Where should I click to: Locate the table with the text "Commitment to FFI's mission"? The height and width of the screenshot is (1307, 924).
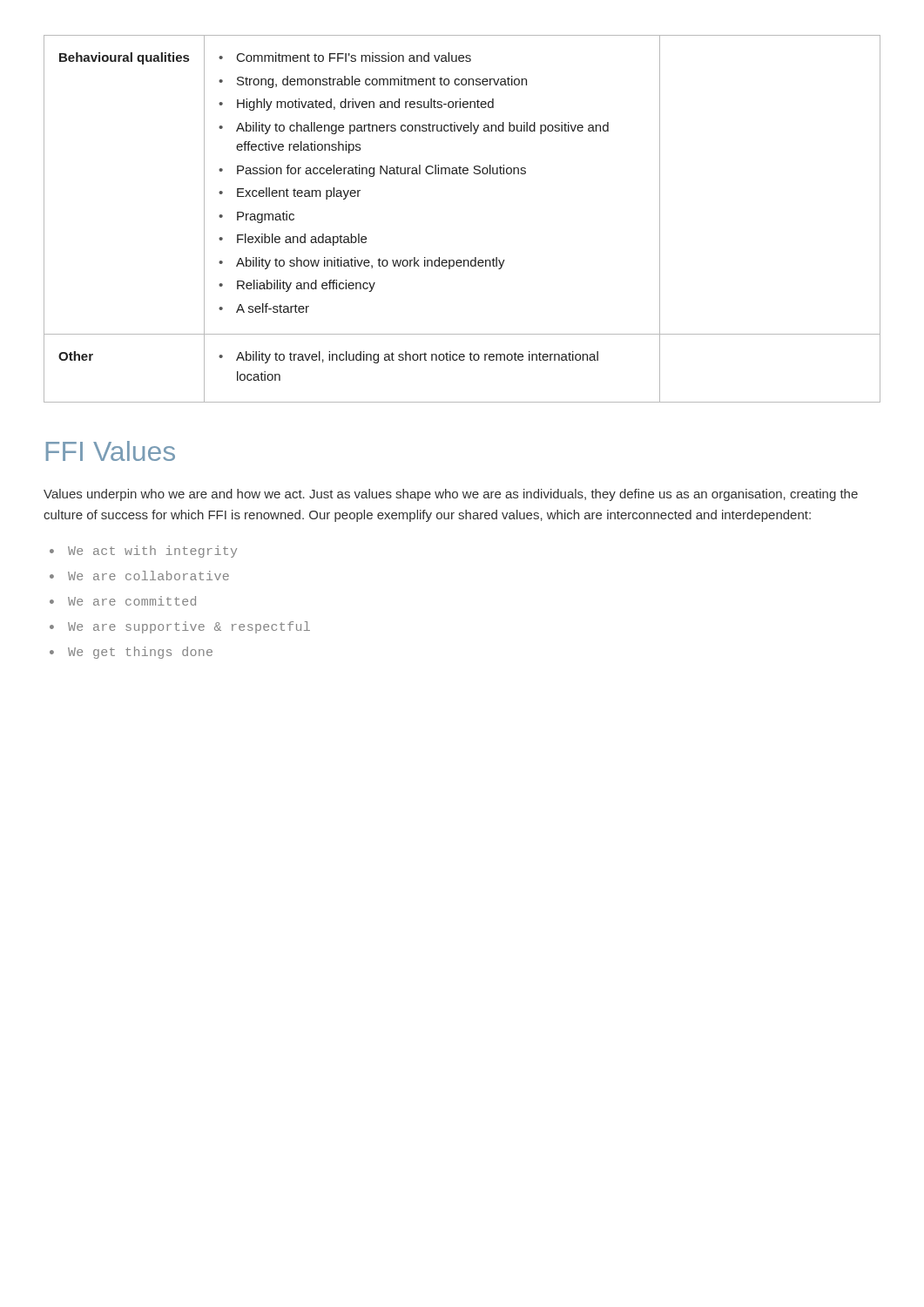(462, 219)
